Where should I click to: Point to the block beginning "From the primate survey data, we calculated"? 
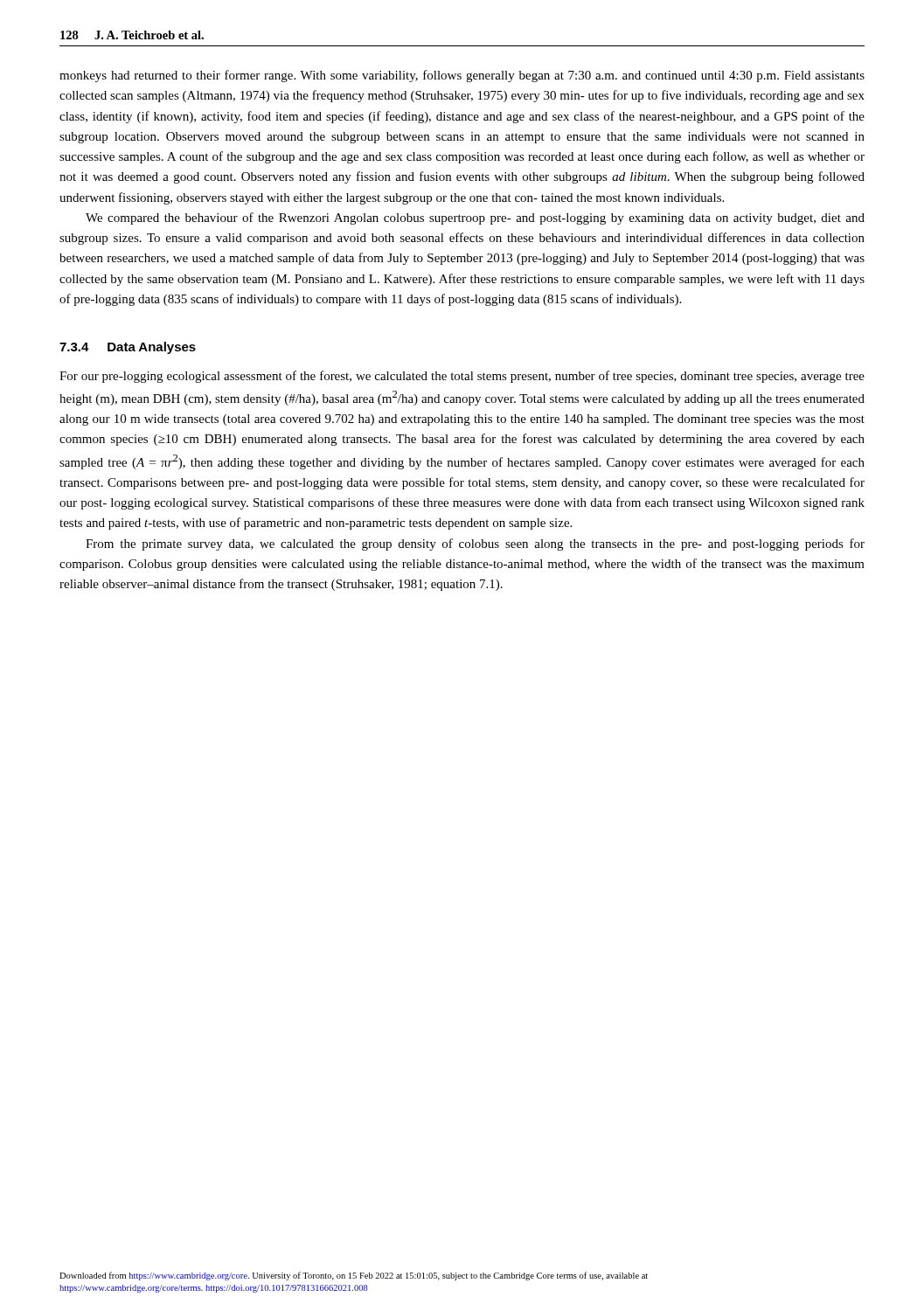462,564
